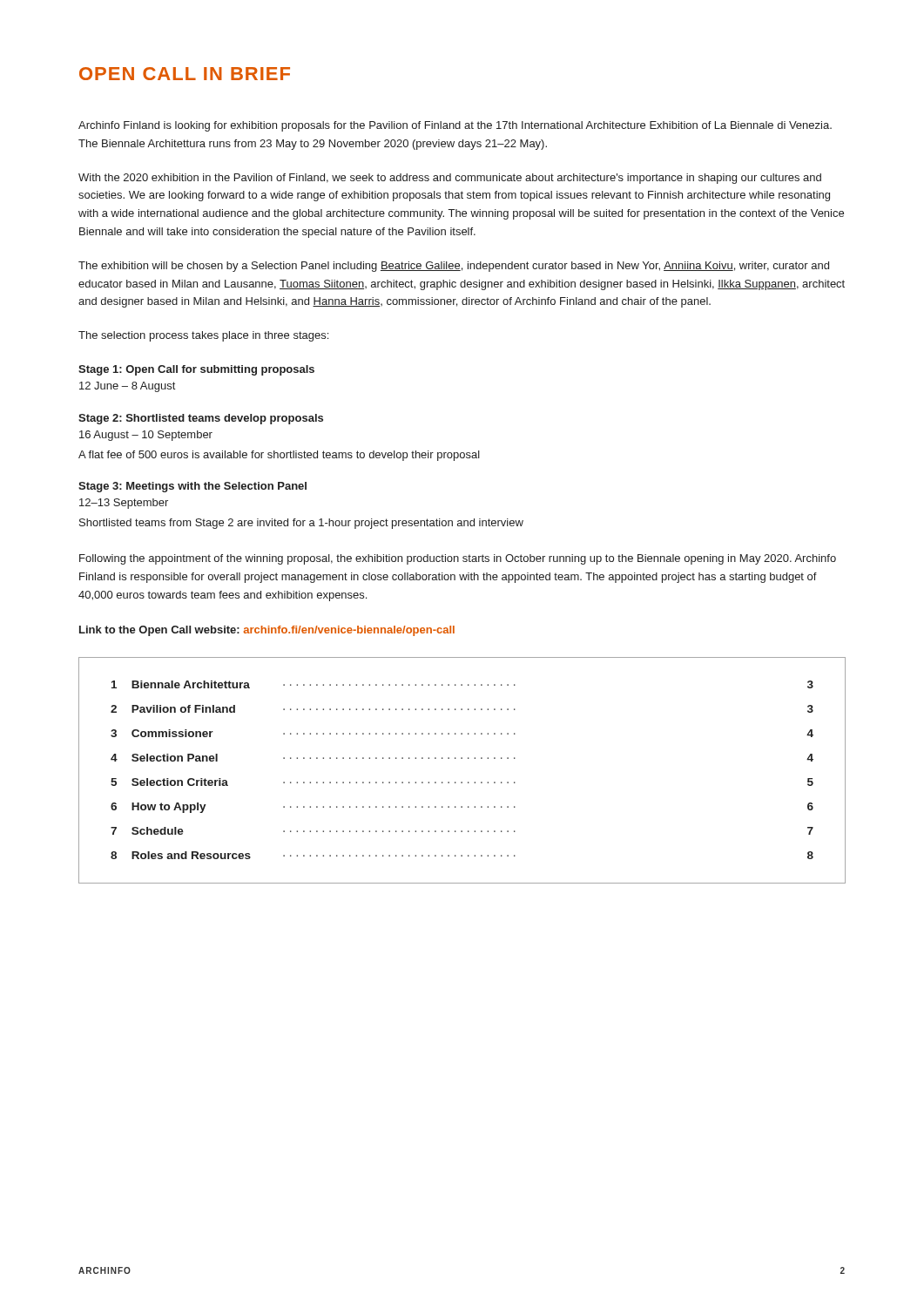Point to the text block starting "Stage 3: Meetings with"
The height and width of the screenshot is (1307, 924).
click(x=193, y=486)
